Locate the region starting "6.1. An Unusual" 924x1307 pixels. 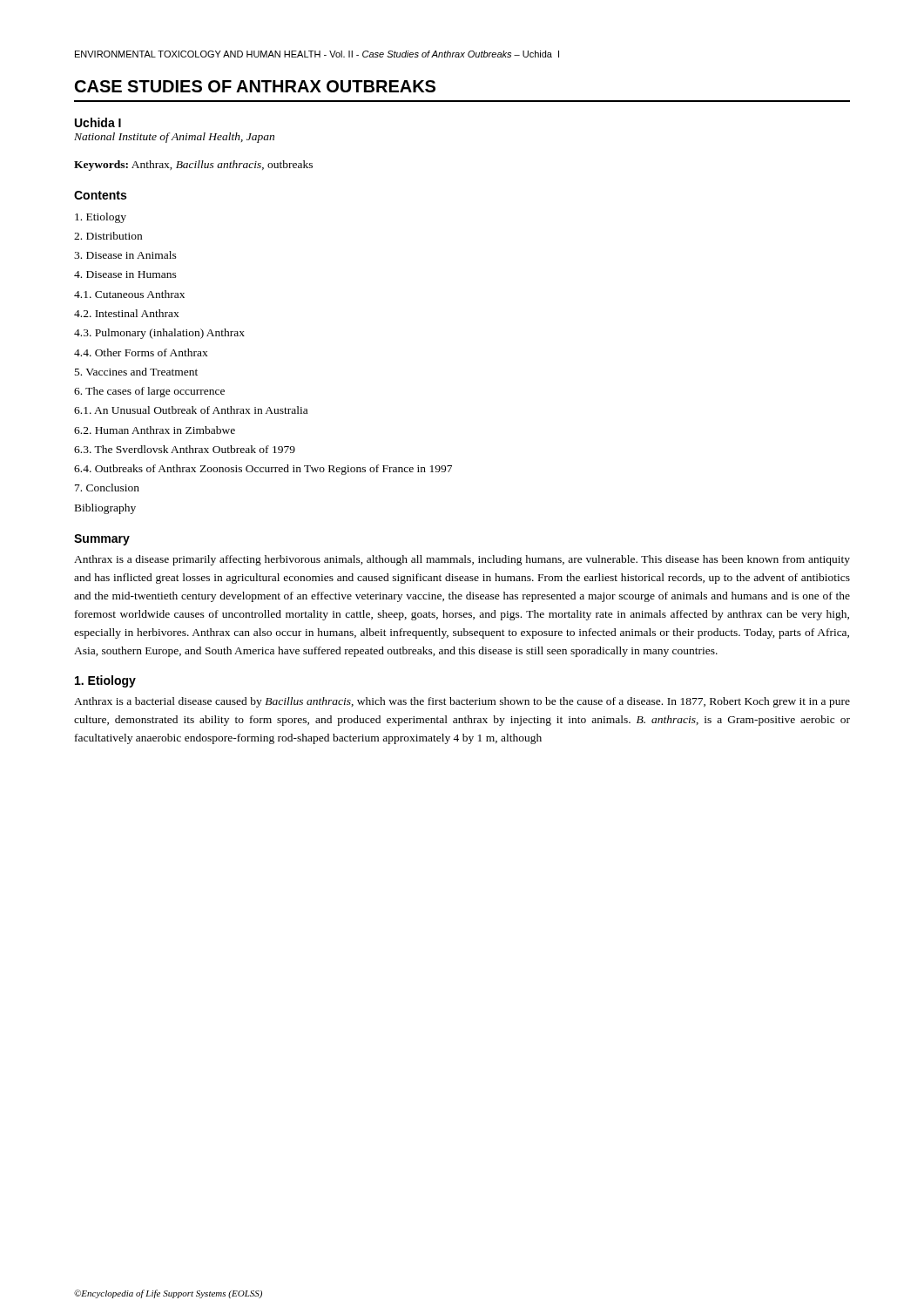191,410
